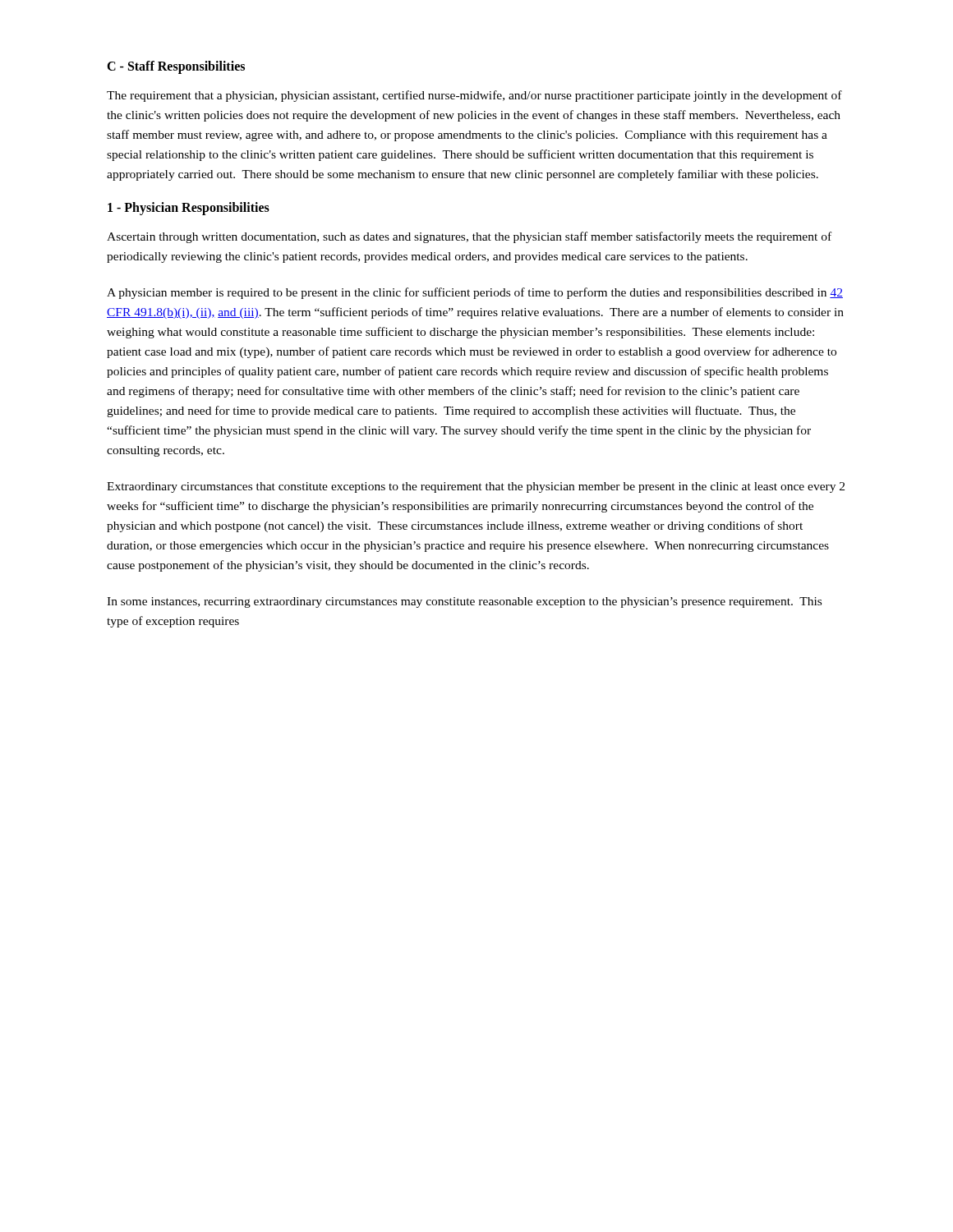Locate the text "1 - Physician Responsibilities"

coord(188,207)
